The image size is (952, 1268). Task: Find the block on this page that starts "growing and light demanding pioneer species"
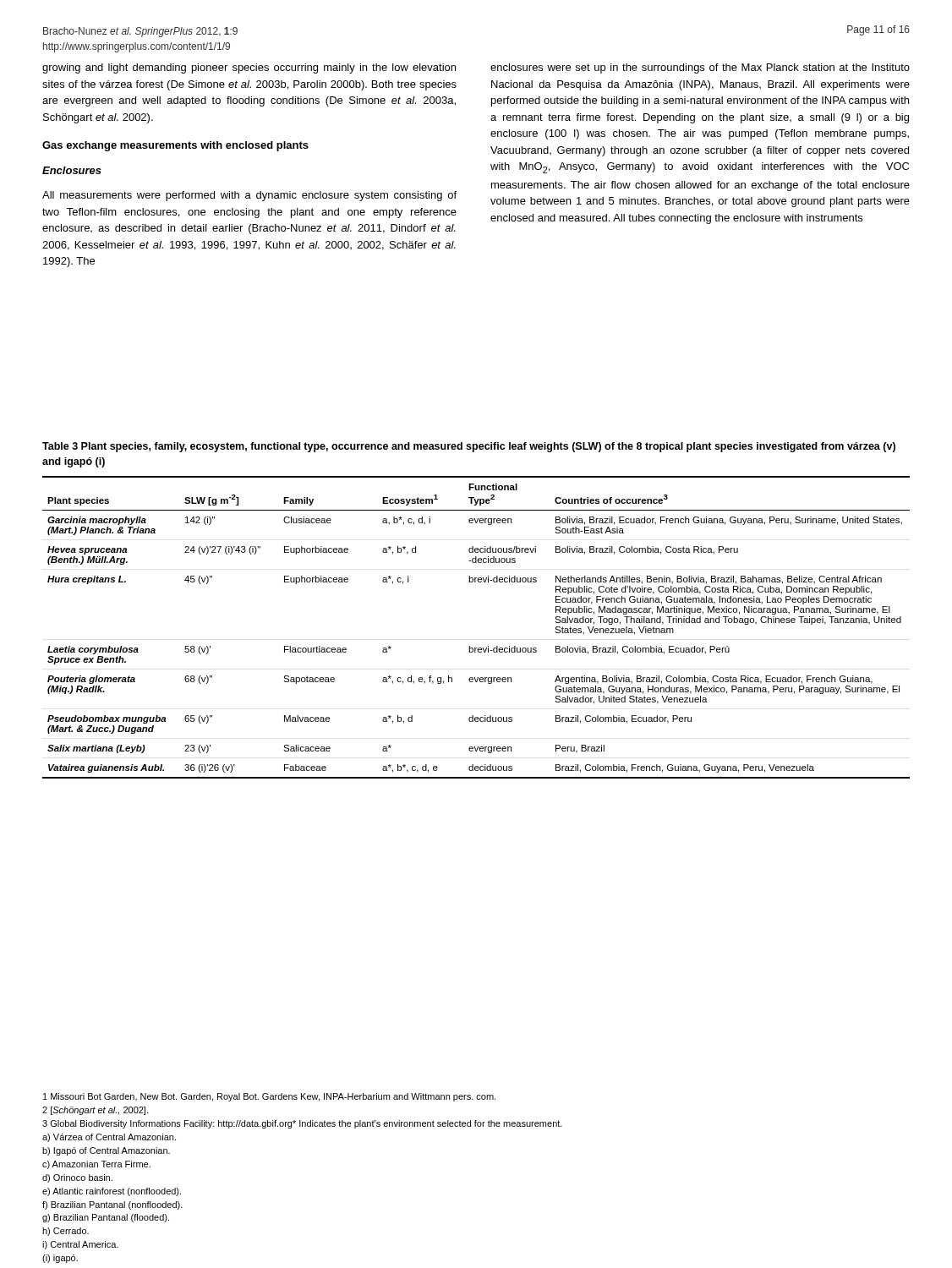pos(249,92)
